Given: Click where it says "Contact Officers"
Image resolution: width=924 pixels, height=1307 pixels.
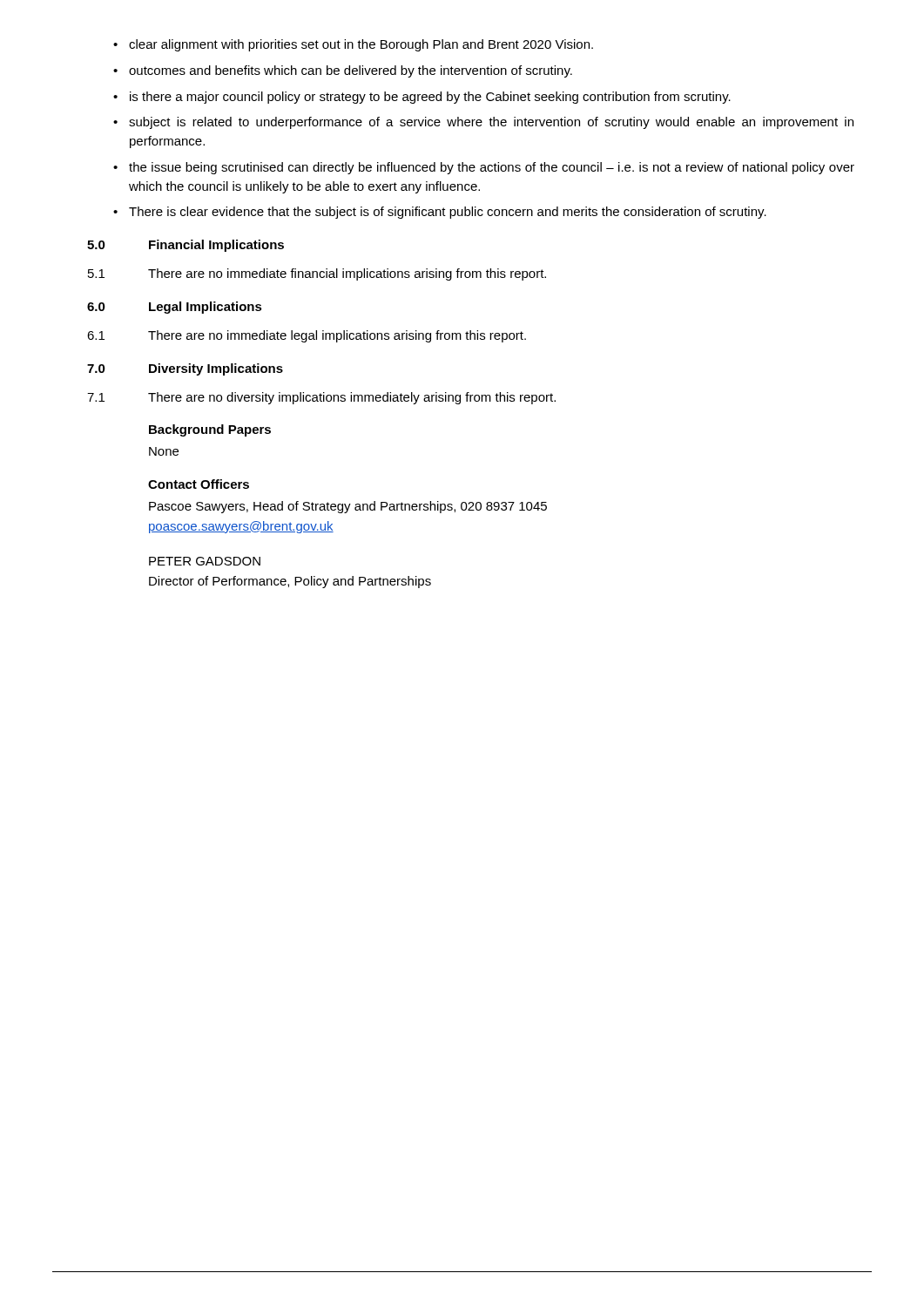Looking at the screenshot, I should (x=199, y=484).
